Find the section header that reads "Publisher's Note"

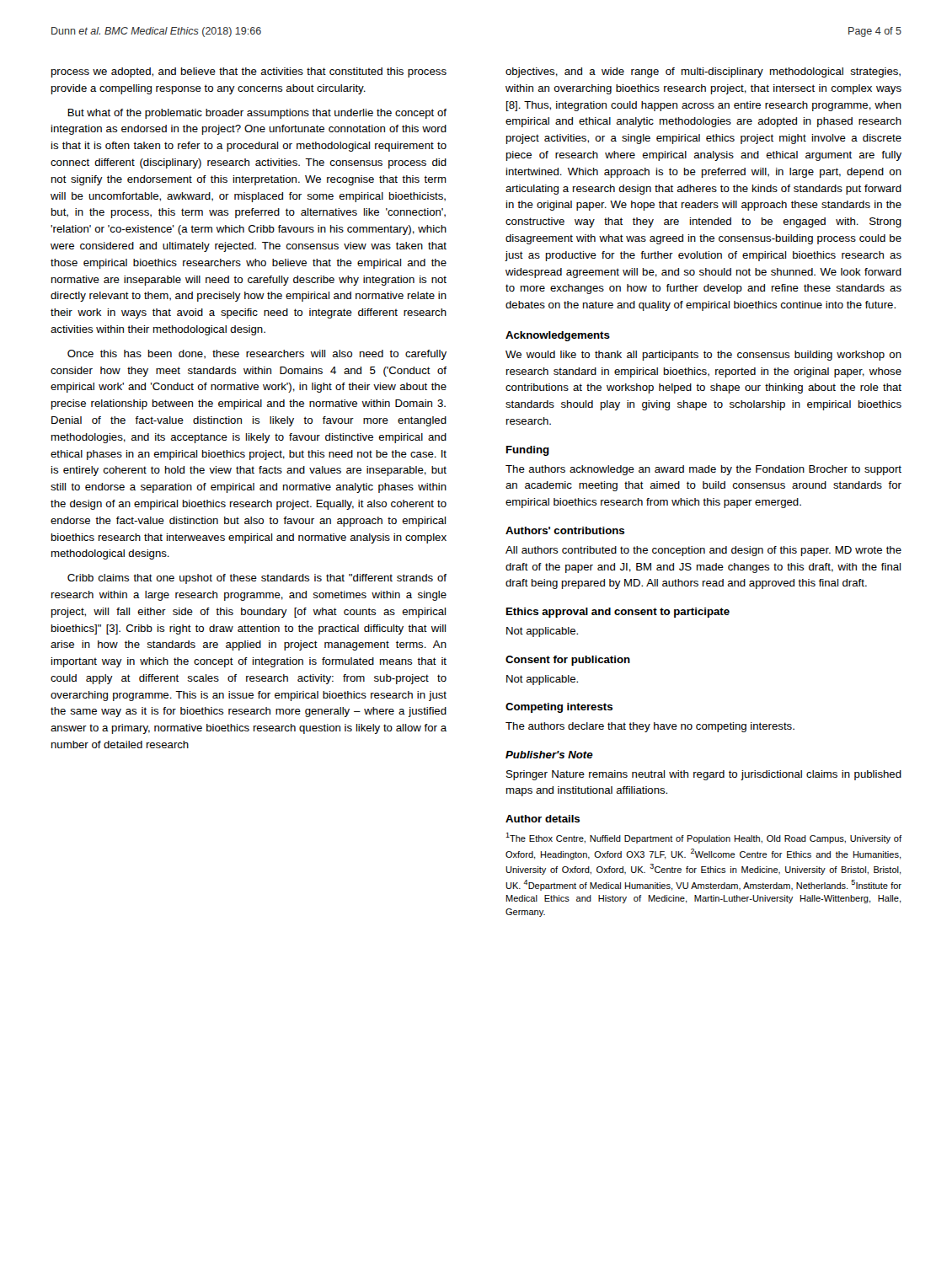pyautogui.click(x=549, y=754)
